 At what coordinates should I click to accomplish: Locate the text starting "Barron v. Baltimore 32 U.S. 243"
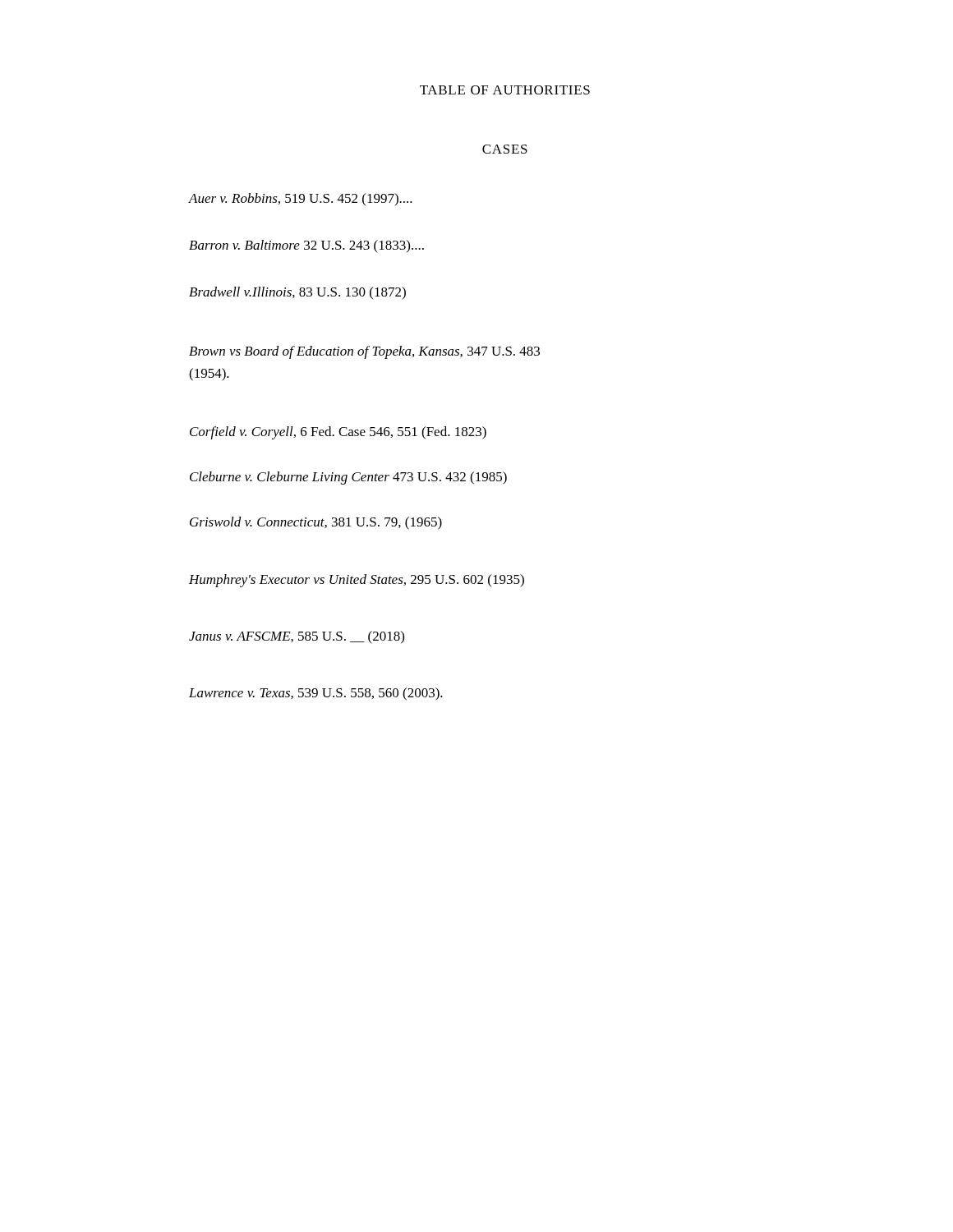pos(307,245)
